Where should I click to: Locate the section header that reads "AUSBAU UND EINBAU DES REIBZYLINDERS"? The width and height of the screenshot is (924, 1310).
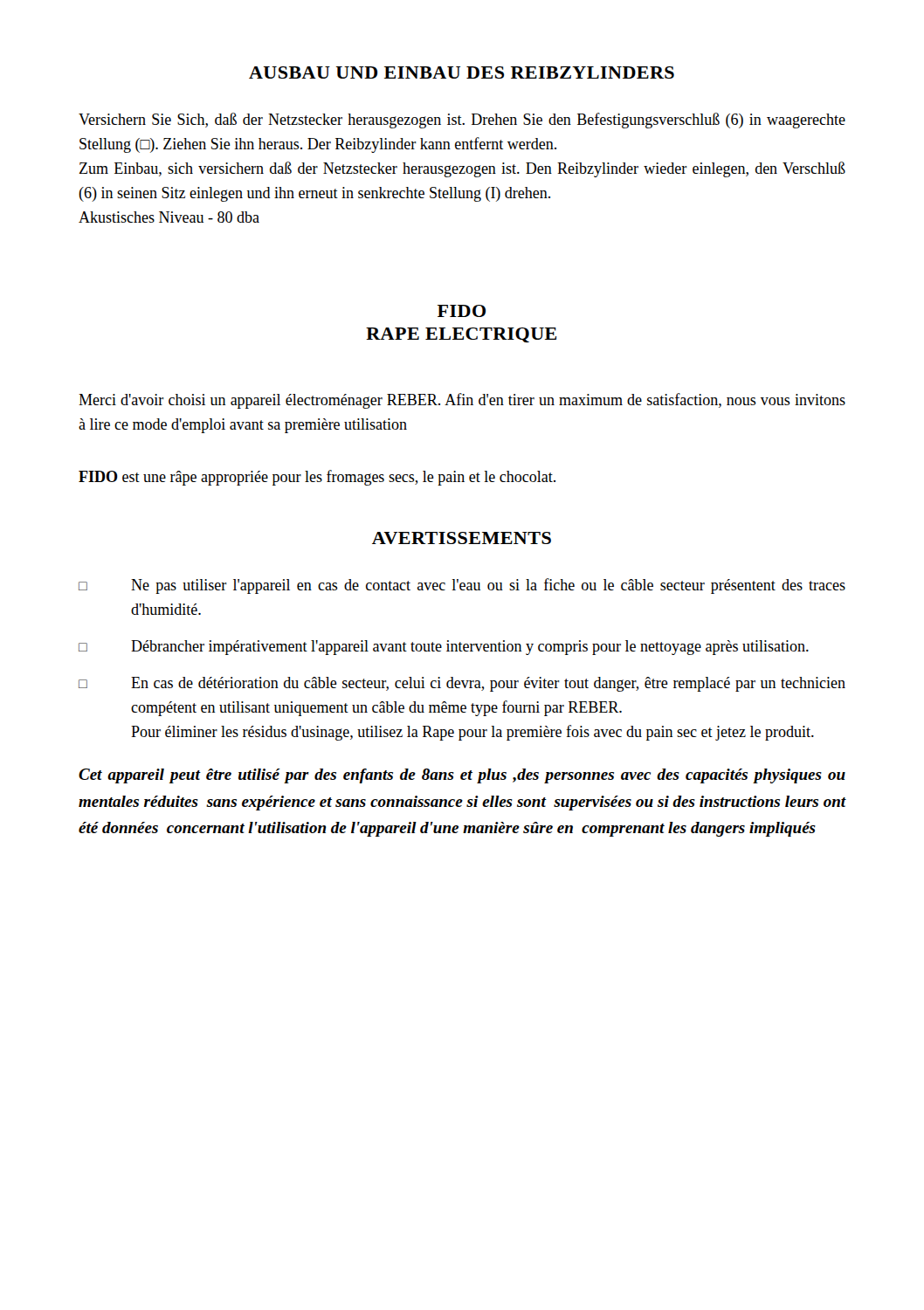tap(462, 72)
